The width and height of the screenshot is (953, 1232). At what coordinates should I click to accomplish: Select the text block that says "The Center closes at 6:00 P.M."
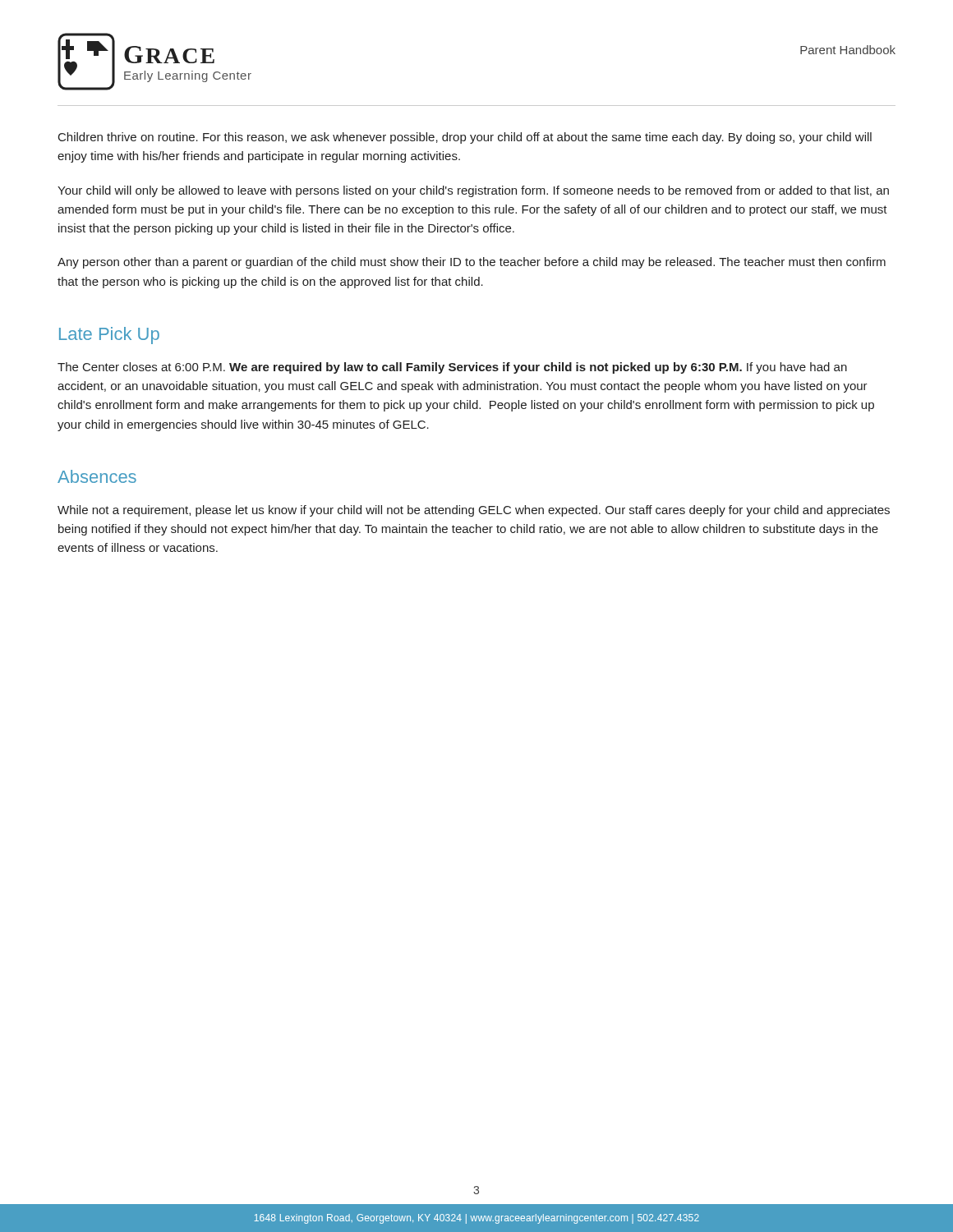point(466,395)
